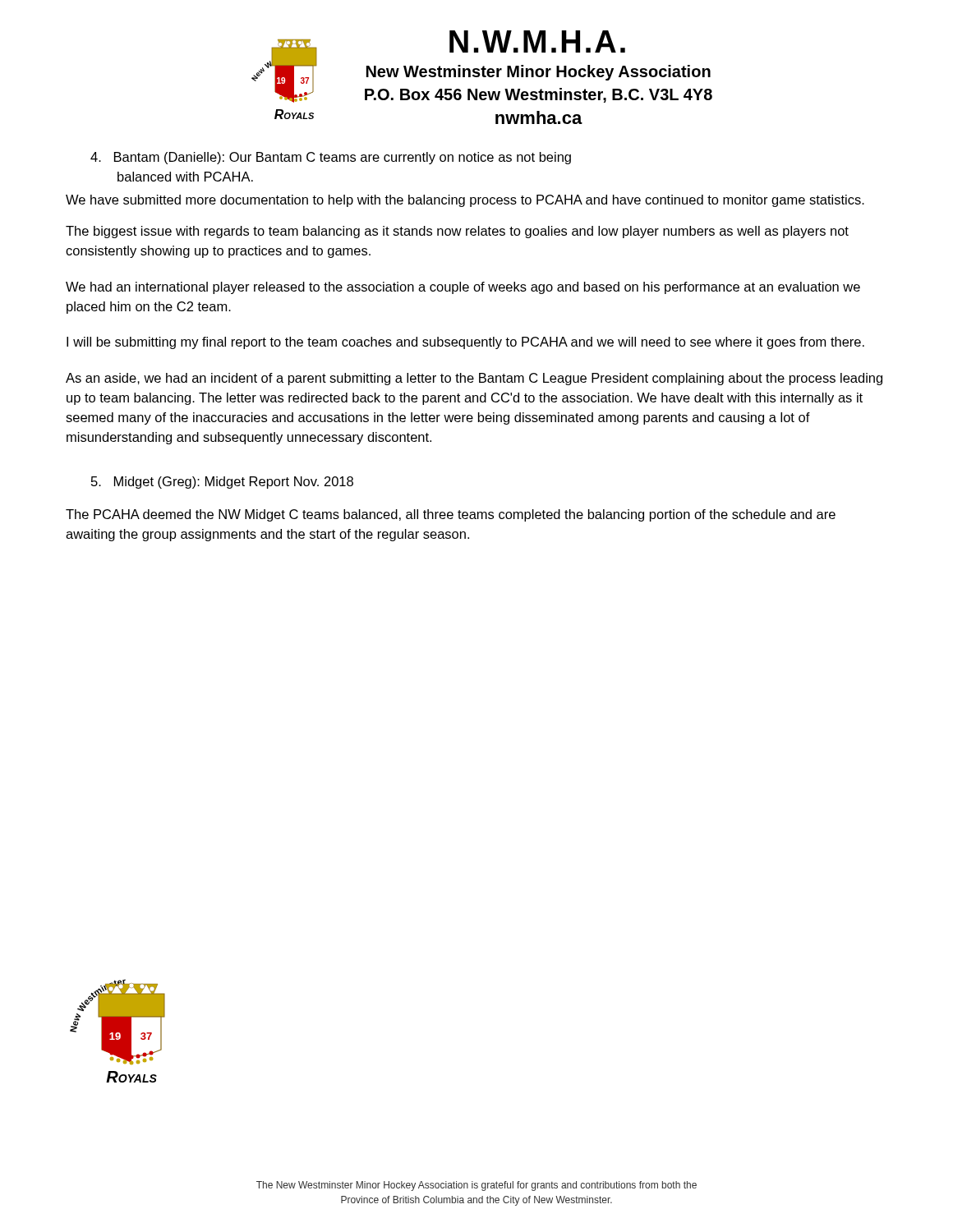Click the passage that begins "The biggest issue with"
The height and width of the screenshot is (1232, 953).
pos(457,240)
